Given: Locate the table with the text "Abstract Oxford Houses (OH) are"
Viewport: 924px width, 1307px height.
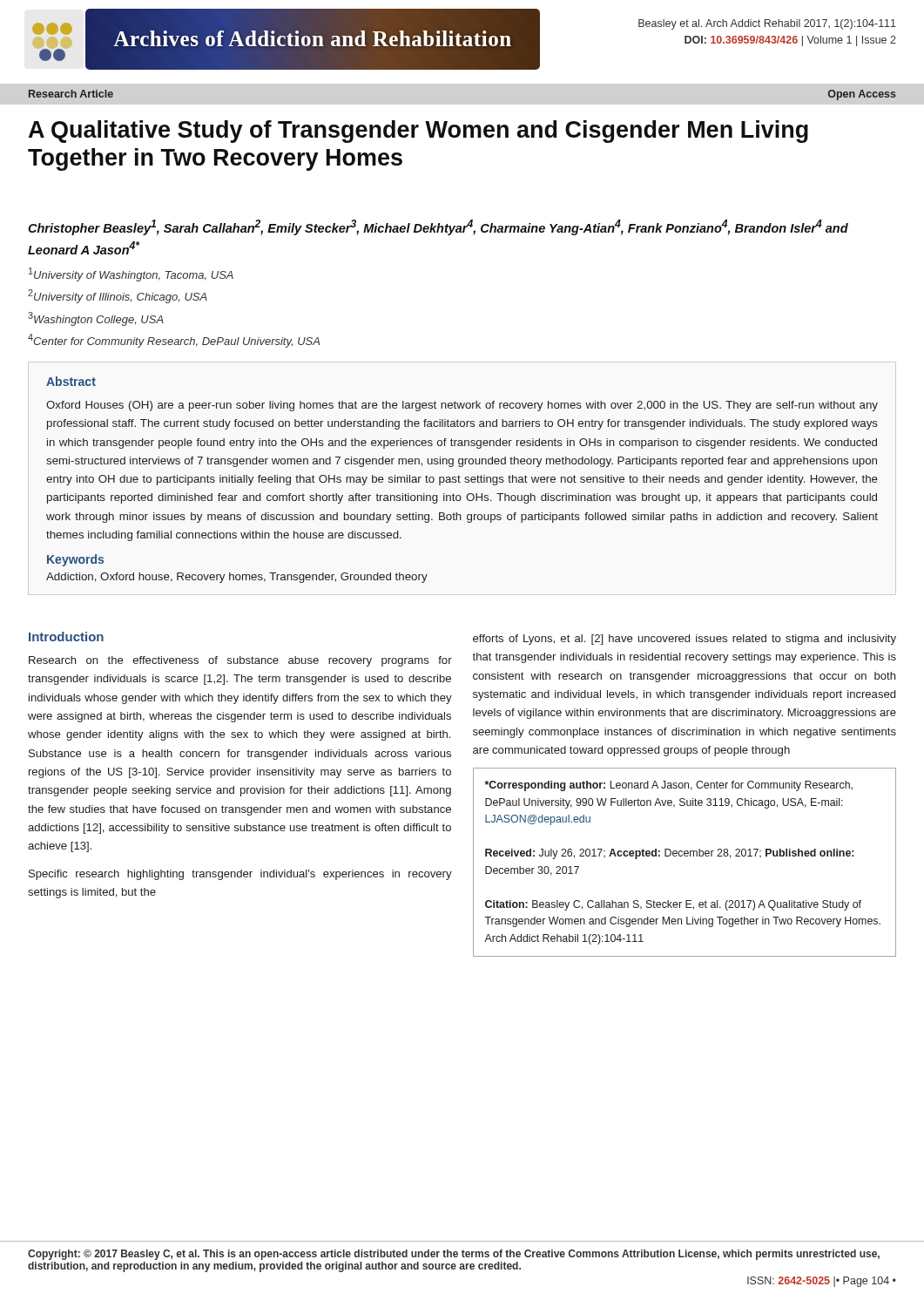Looking at the screenshot, I should pos(462,478).
